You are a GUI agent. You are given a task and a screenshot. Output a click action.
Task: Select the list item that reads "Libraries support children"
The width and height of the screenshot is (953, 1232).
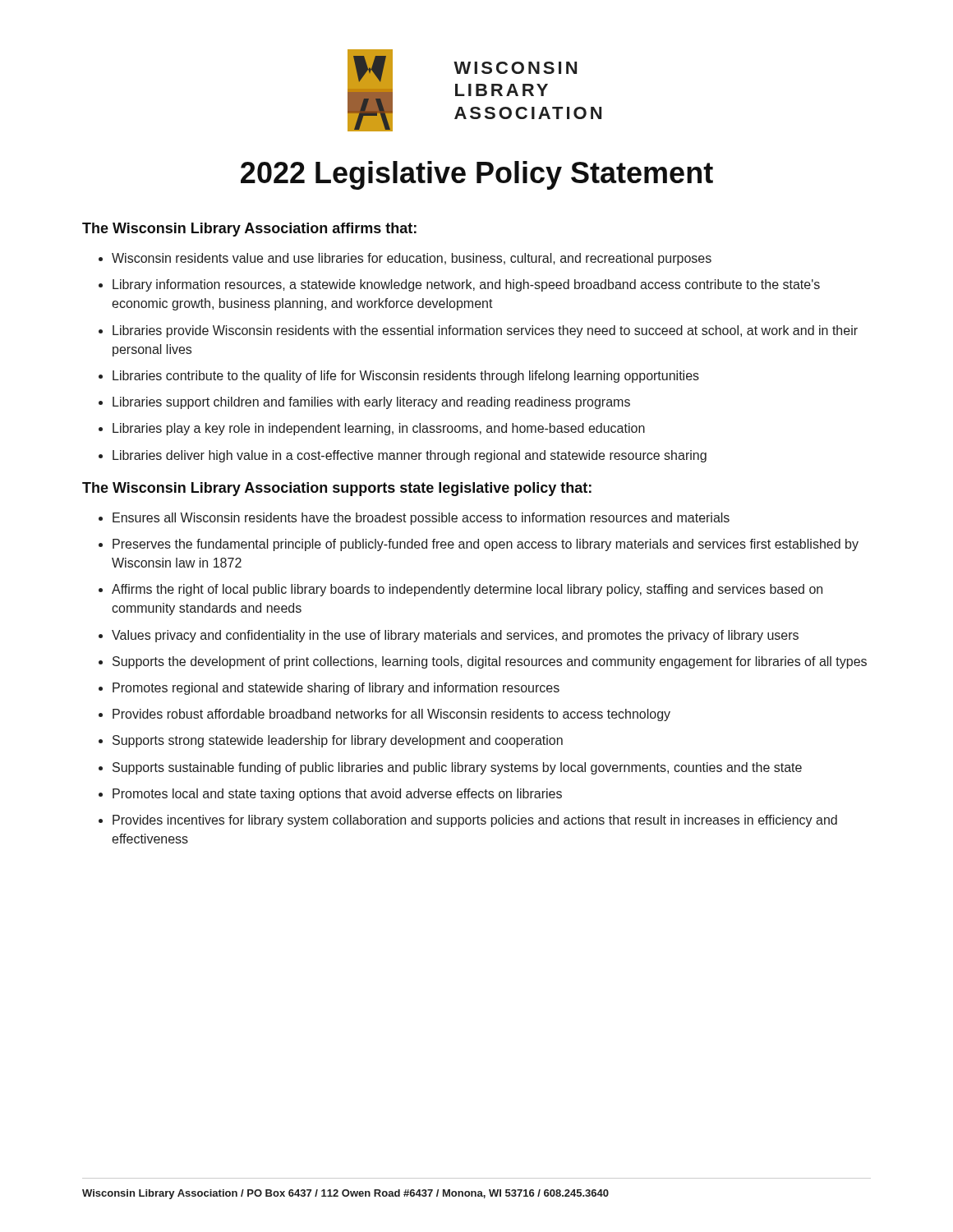pos(371,402)
